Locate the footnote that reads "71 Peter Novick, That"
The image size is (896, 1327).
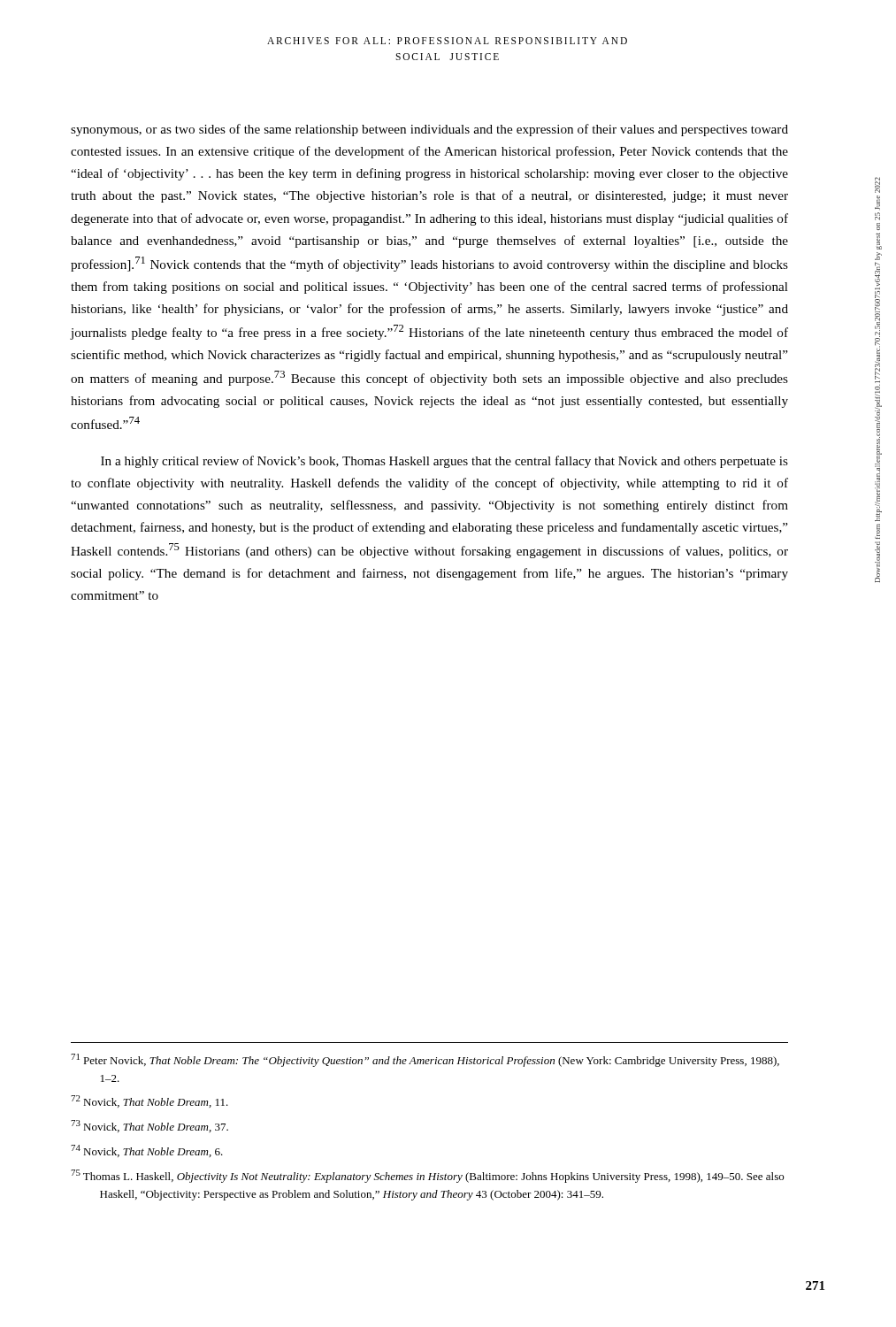(x=425, y=1060)
